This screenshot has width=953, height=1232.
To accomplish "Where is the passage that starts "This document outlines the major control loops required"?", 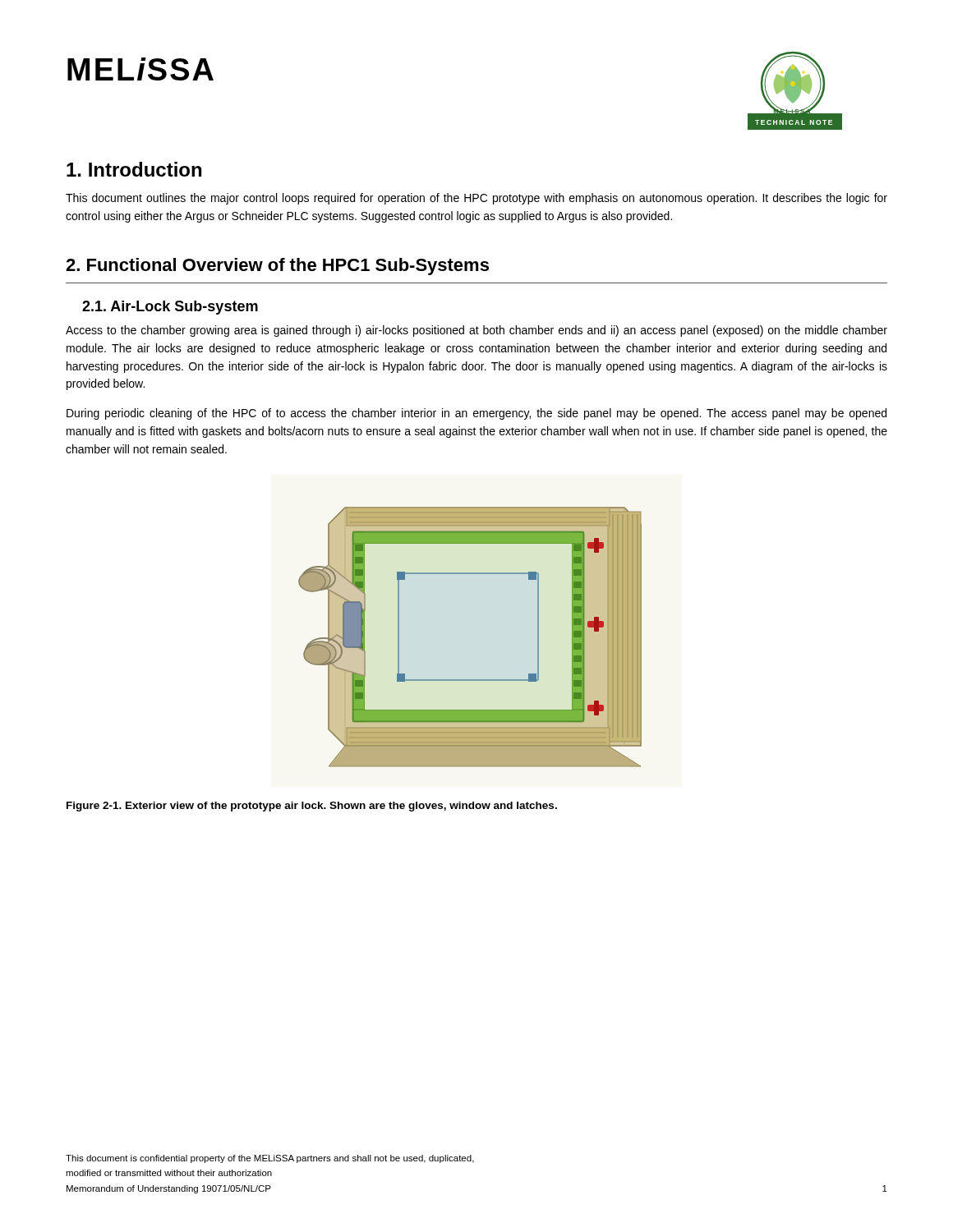I will click(476, 208).
